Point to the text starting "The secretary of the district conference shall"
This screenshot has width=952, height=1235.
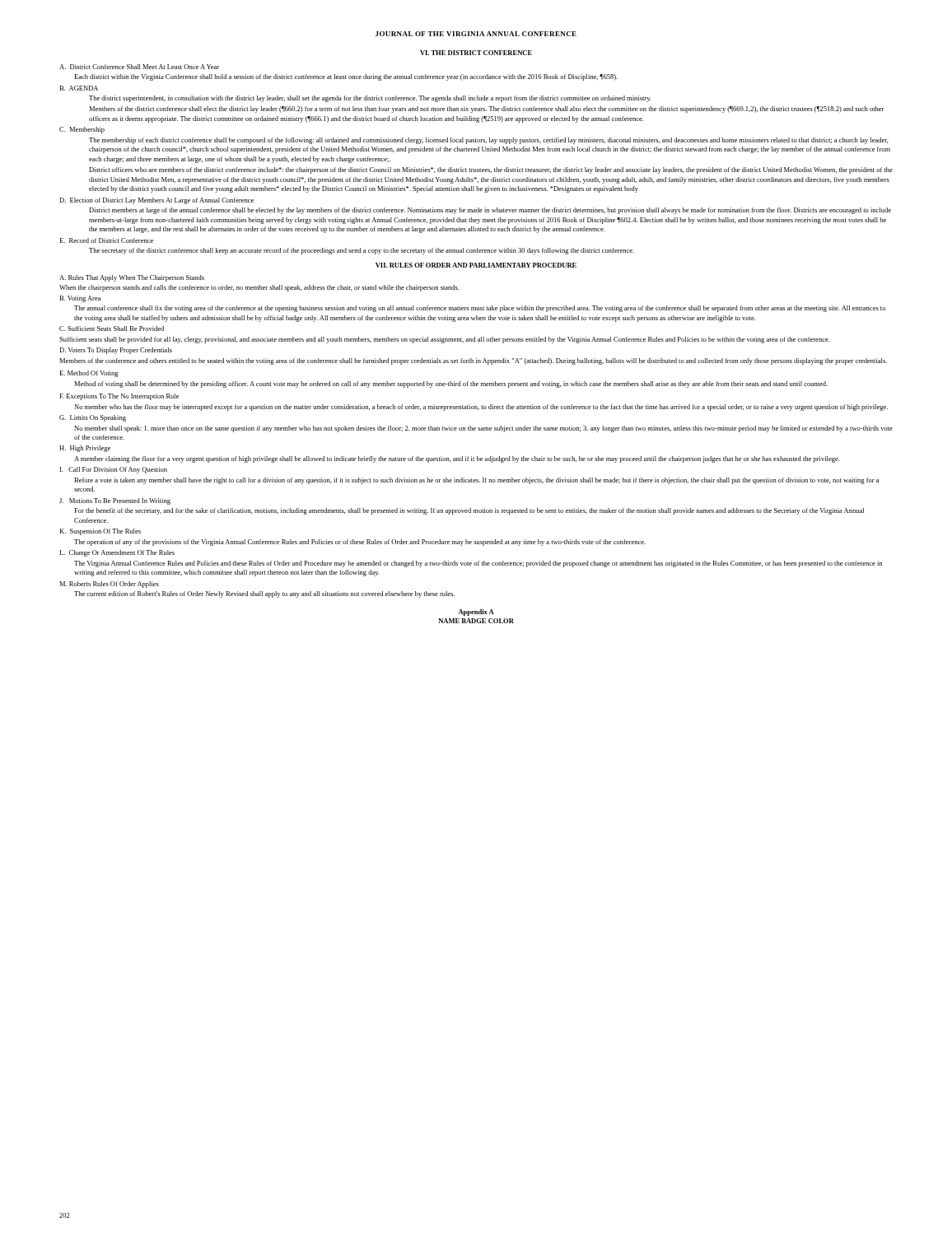(x=362, y=250)
